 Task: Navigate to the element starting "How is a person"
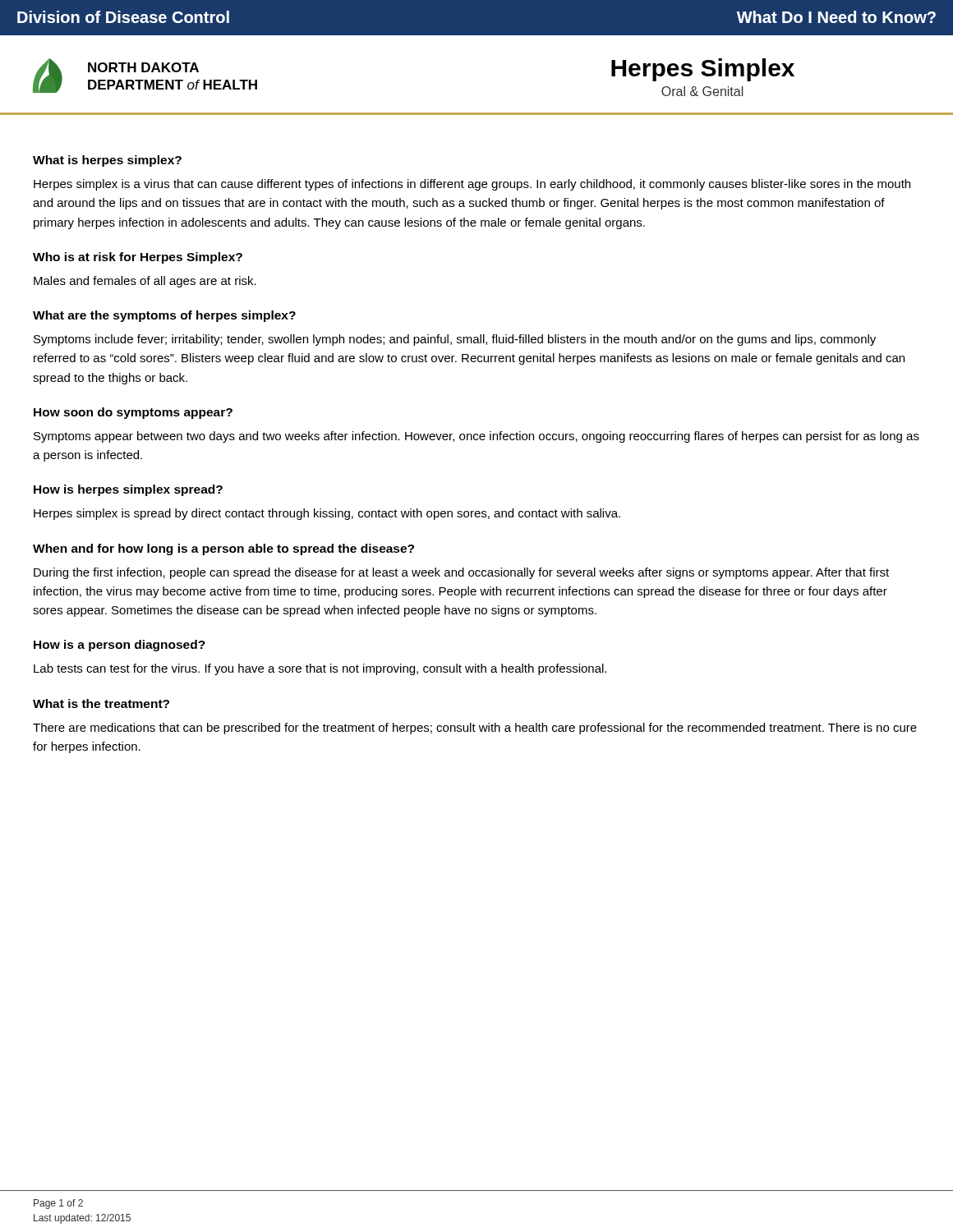[x=119, y=645]
